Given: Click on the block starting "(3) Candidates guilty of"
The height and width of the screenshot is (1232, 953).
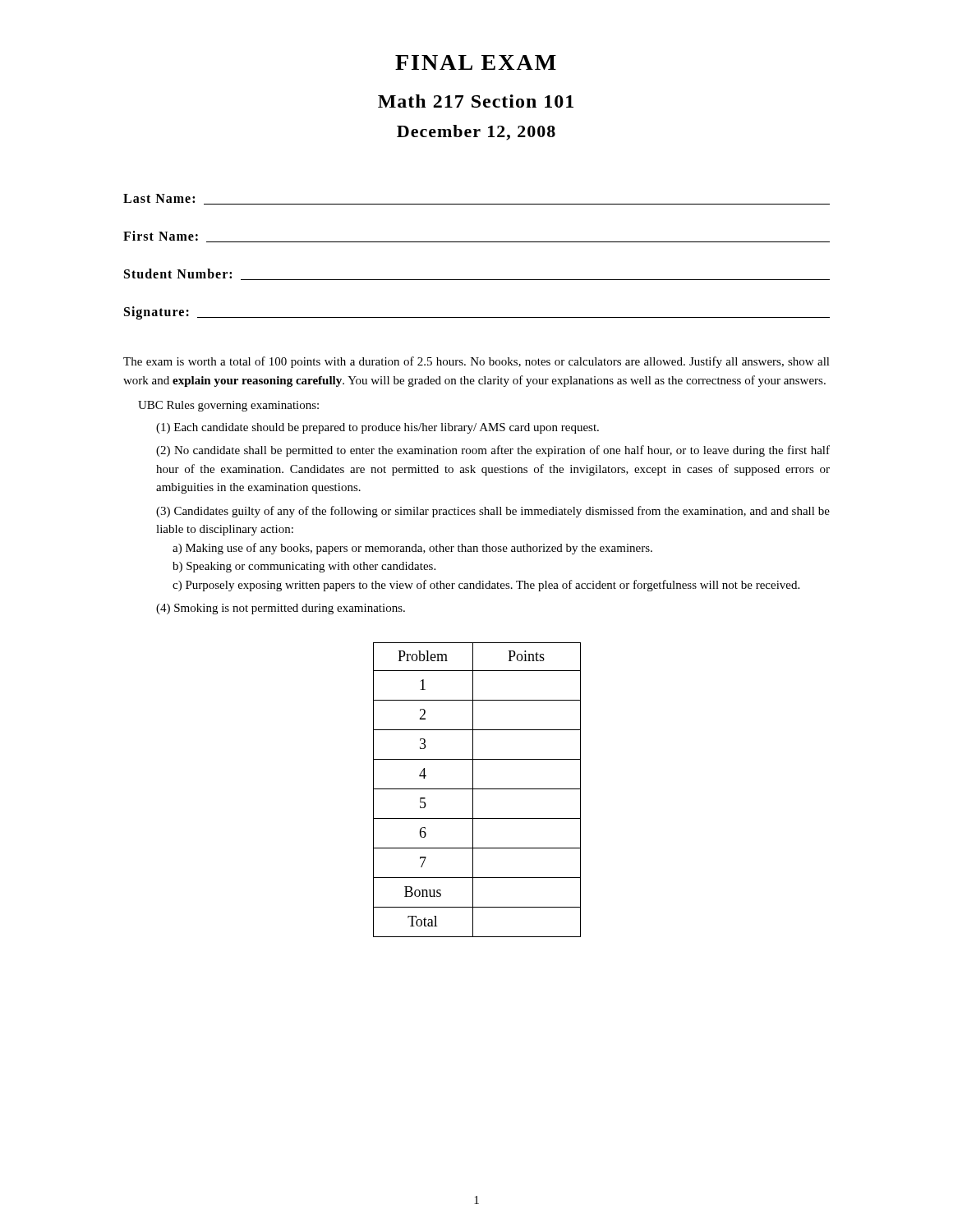Looking at the screenshot, I should (x=493, y=549).
